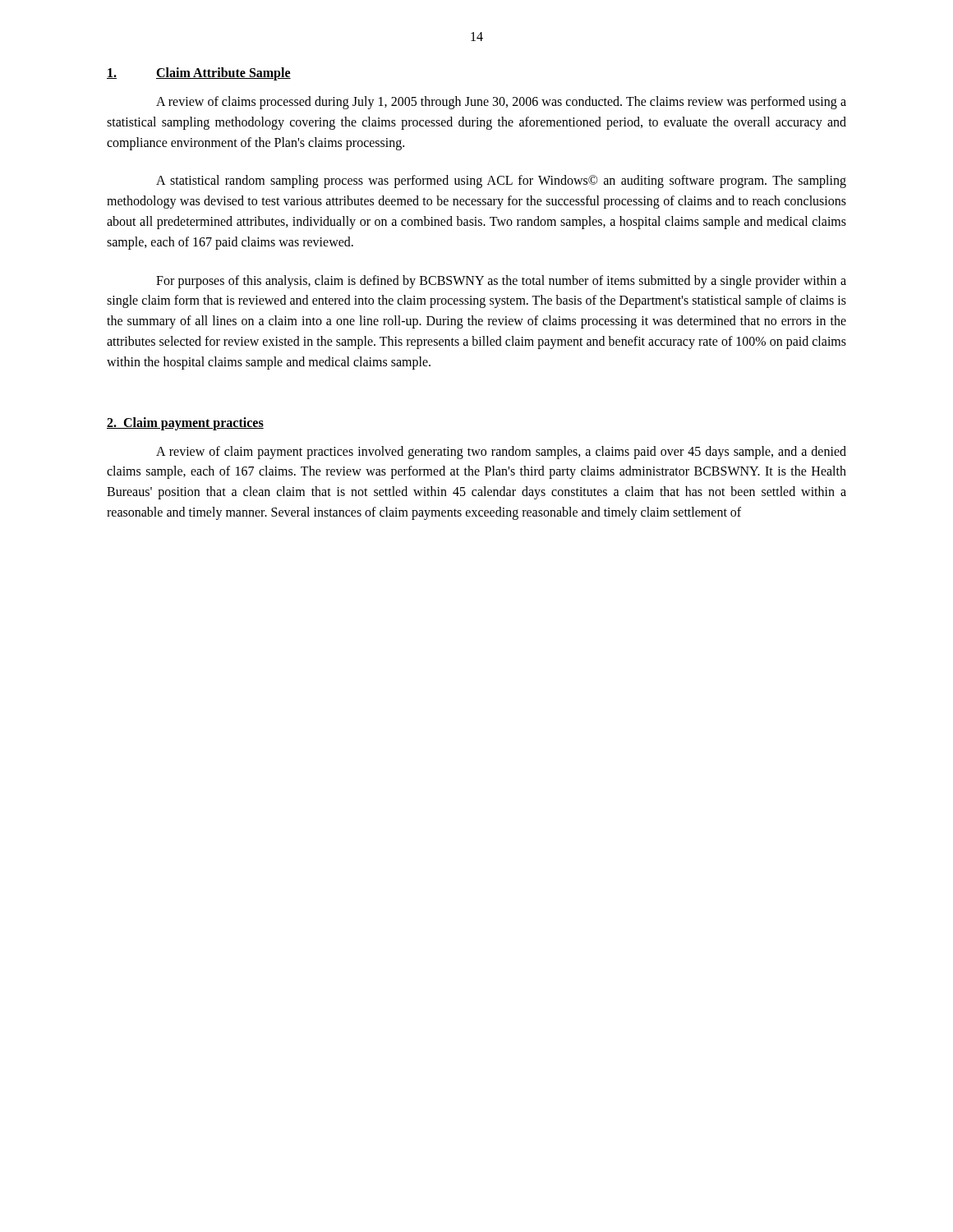Navigate to the region starting "A statistical random sampling process was performed using"
This screenshot has width=953, height=1232.
[476, 211]
